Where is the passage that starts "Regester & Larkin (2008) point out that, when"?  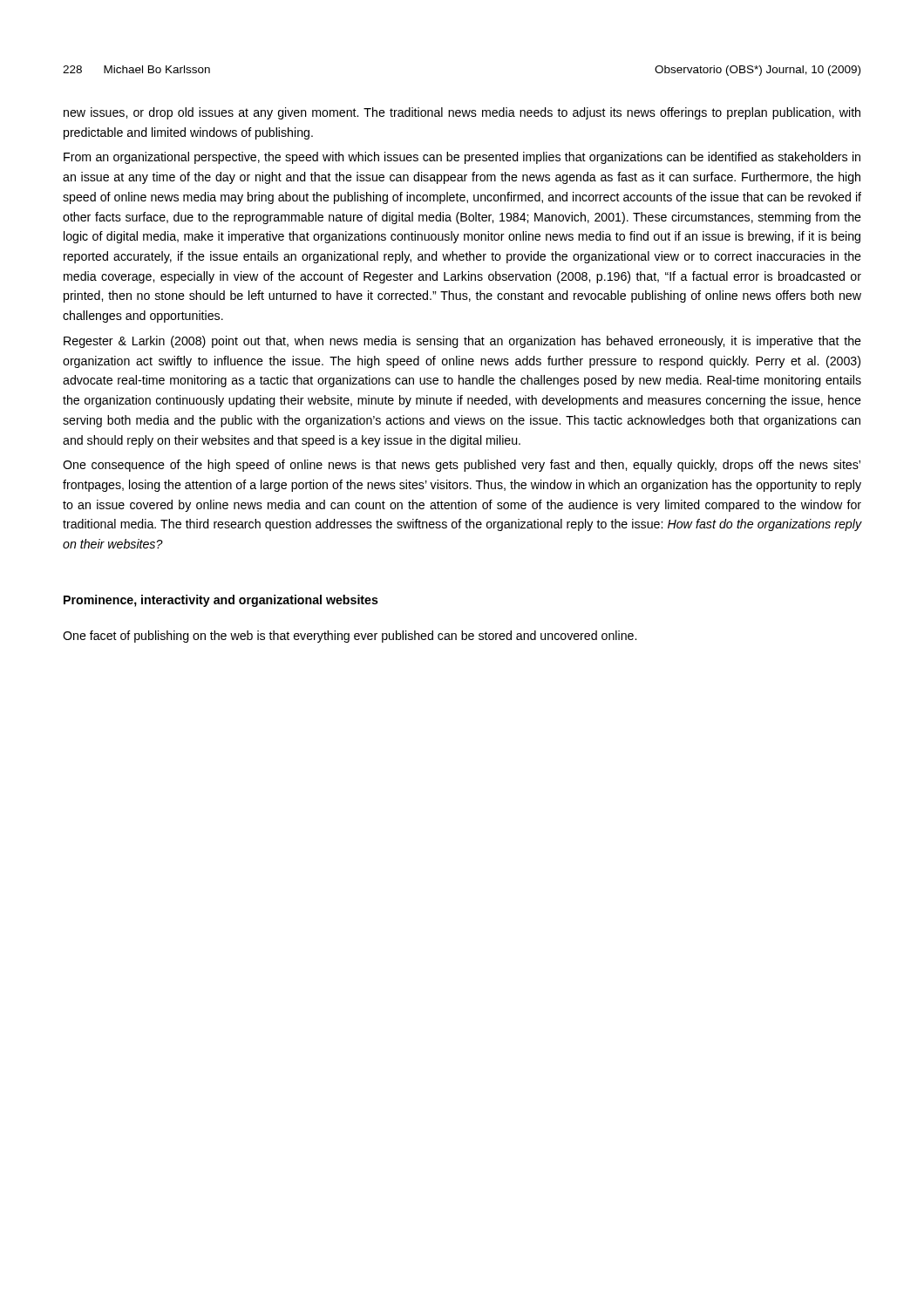462,390
